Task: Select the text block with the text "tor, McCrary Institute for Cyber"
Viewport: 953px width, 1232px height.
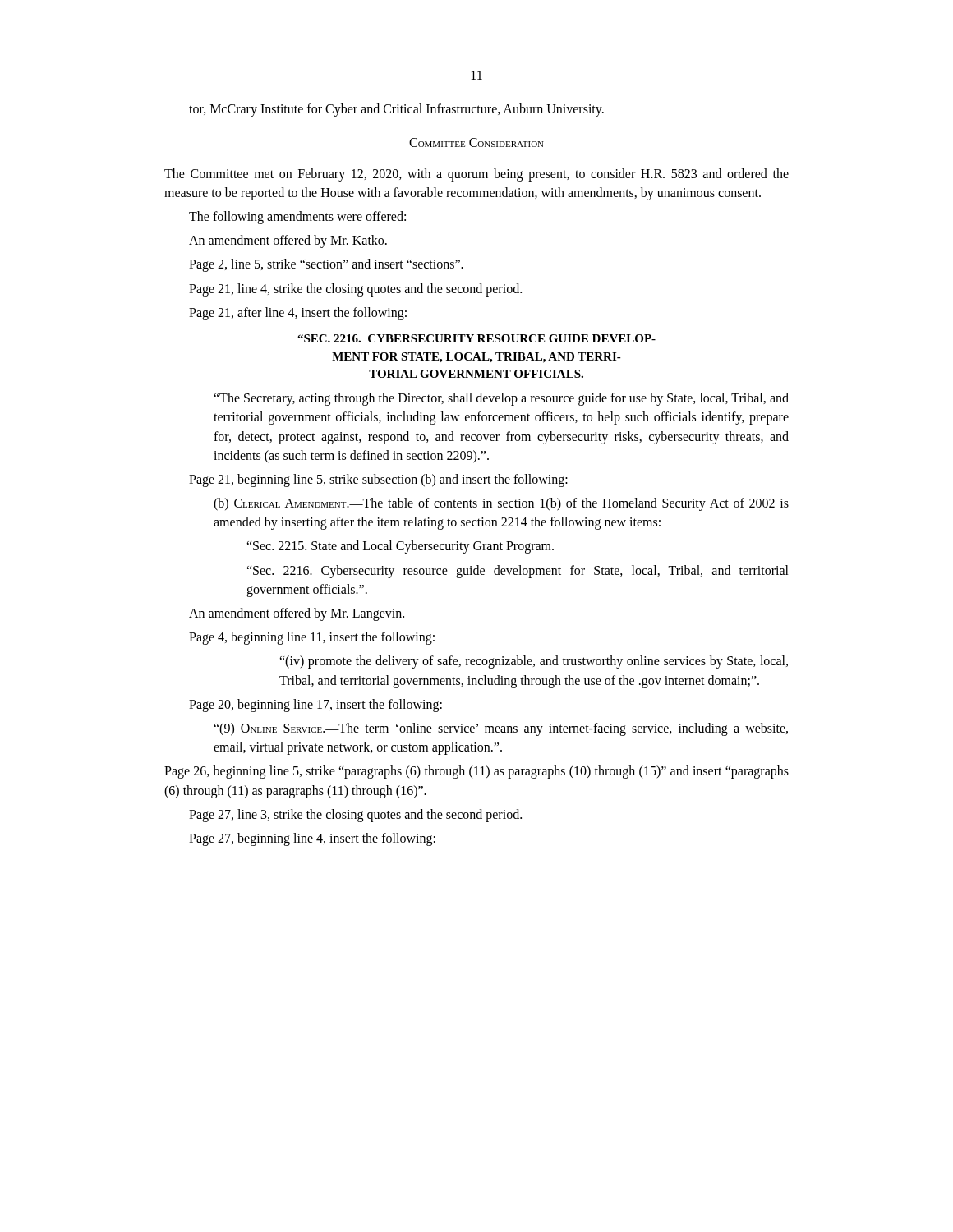Action: (x=489, y=109)
